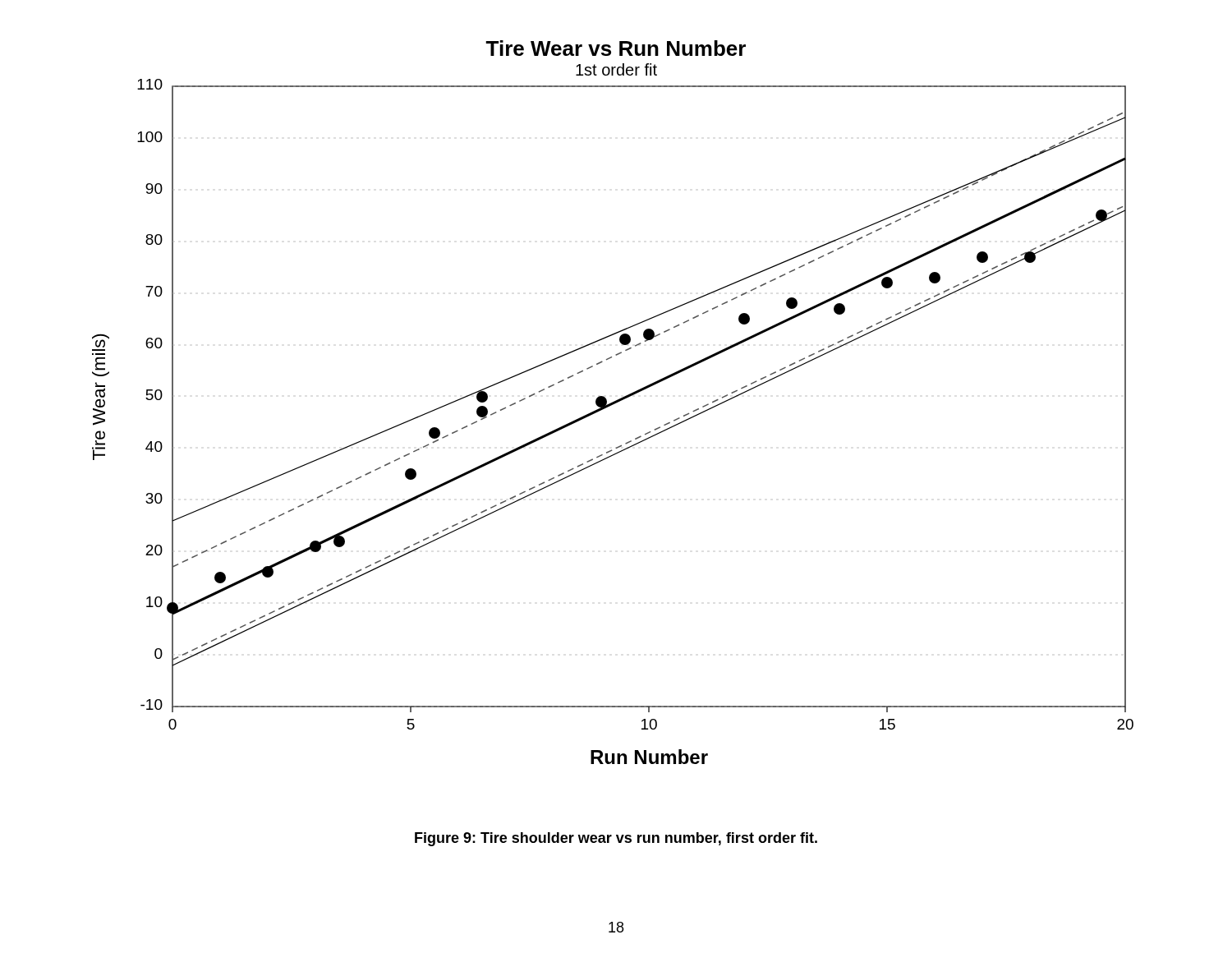Locate a continuous plot
Image resolution: width=1232 pixels, height=953 pixels.
pyautogui.click(x=616, y=427)
